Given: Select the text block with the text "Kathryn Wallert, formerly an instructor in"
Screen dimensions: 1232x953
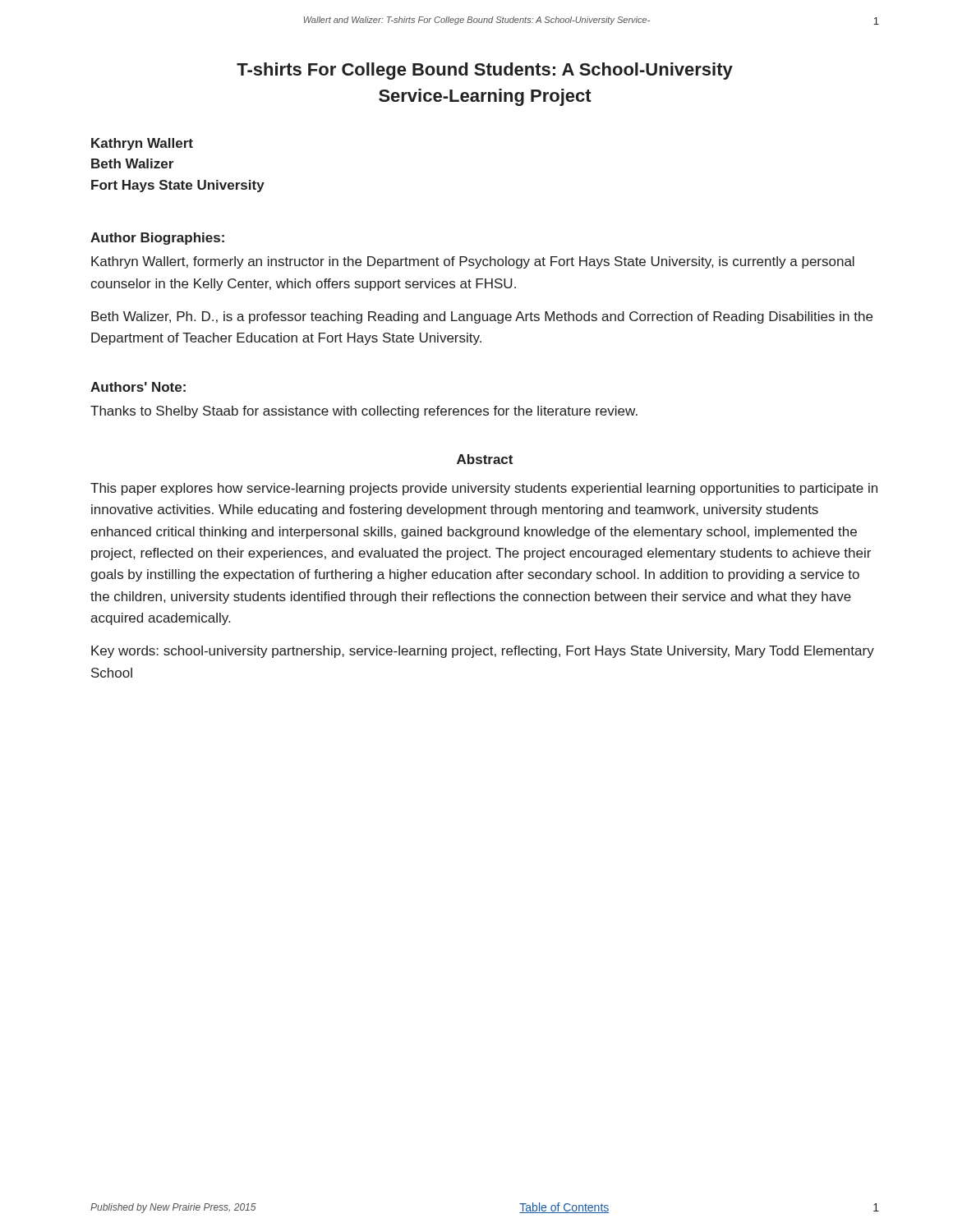Looking at the screenshot, I should tap(473, 273).
